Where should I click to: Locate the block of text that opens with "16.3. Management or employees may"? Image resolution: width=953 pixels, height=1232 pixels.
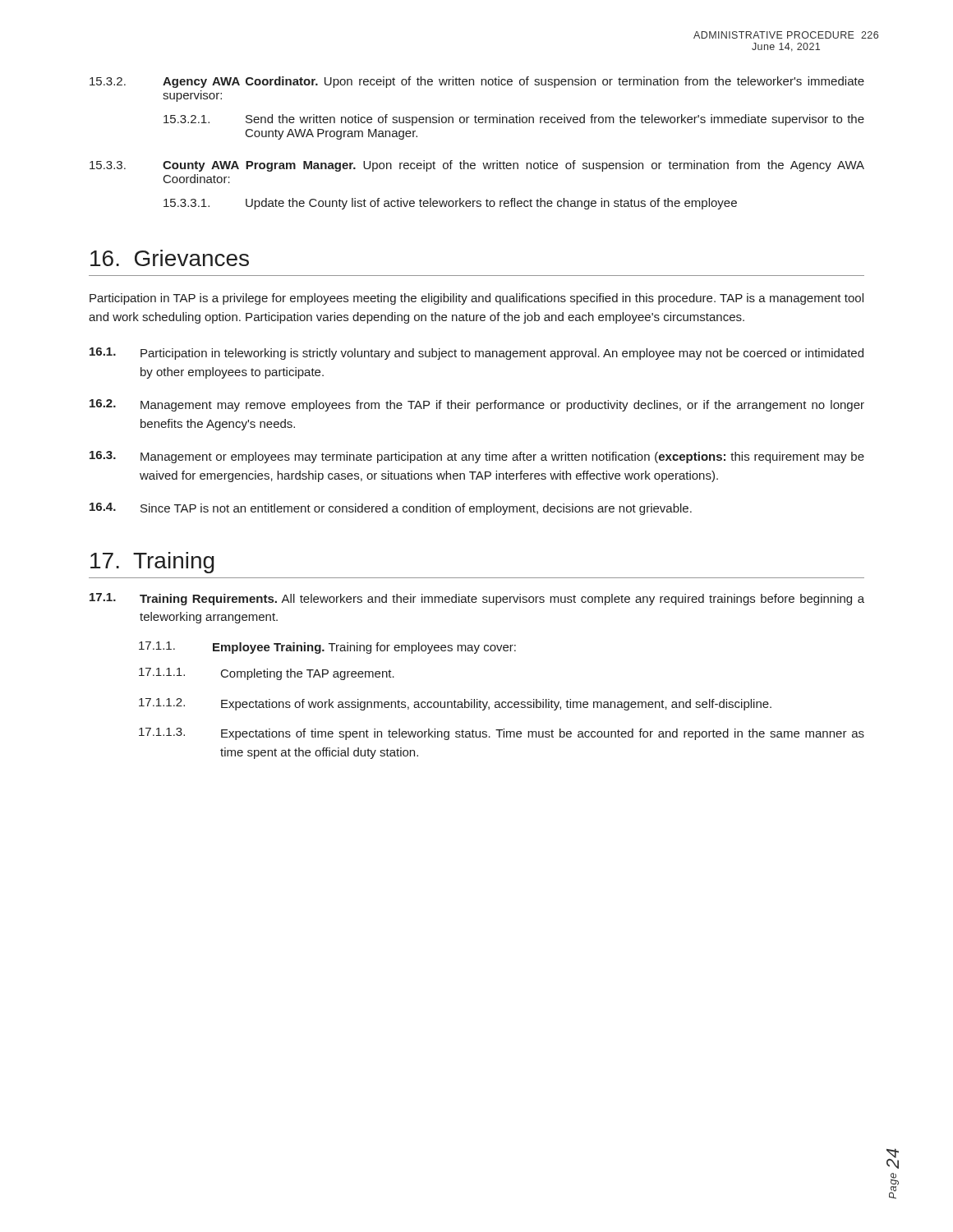(x=476, y=466)
